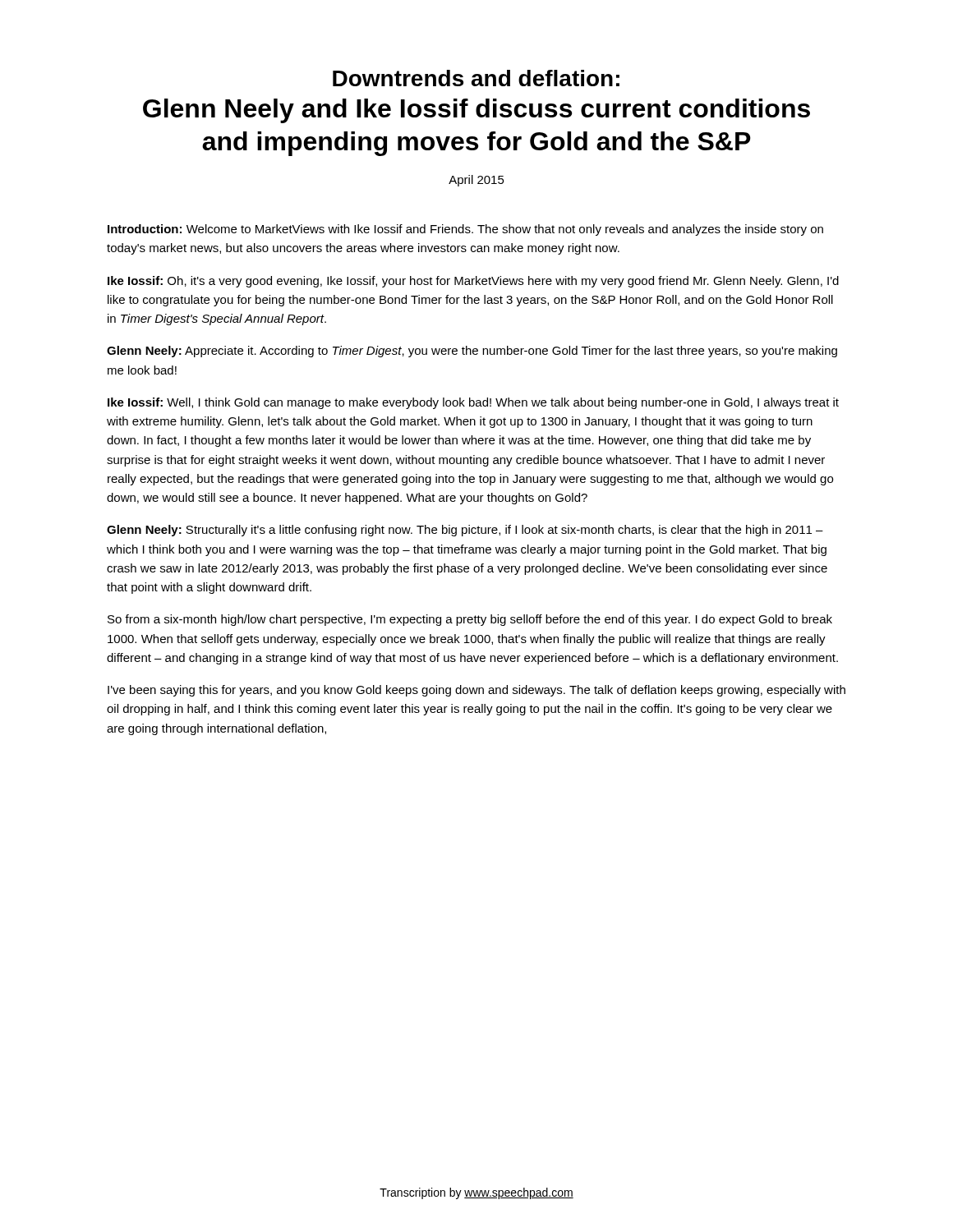Locate the text block that reads "Glenn Neely: Appreciate it. According to Timer Digest,"
This screenshot has width=953, height=1232.
pos(472,360)
